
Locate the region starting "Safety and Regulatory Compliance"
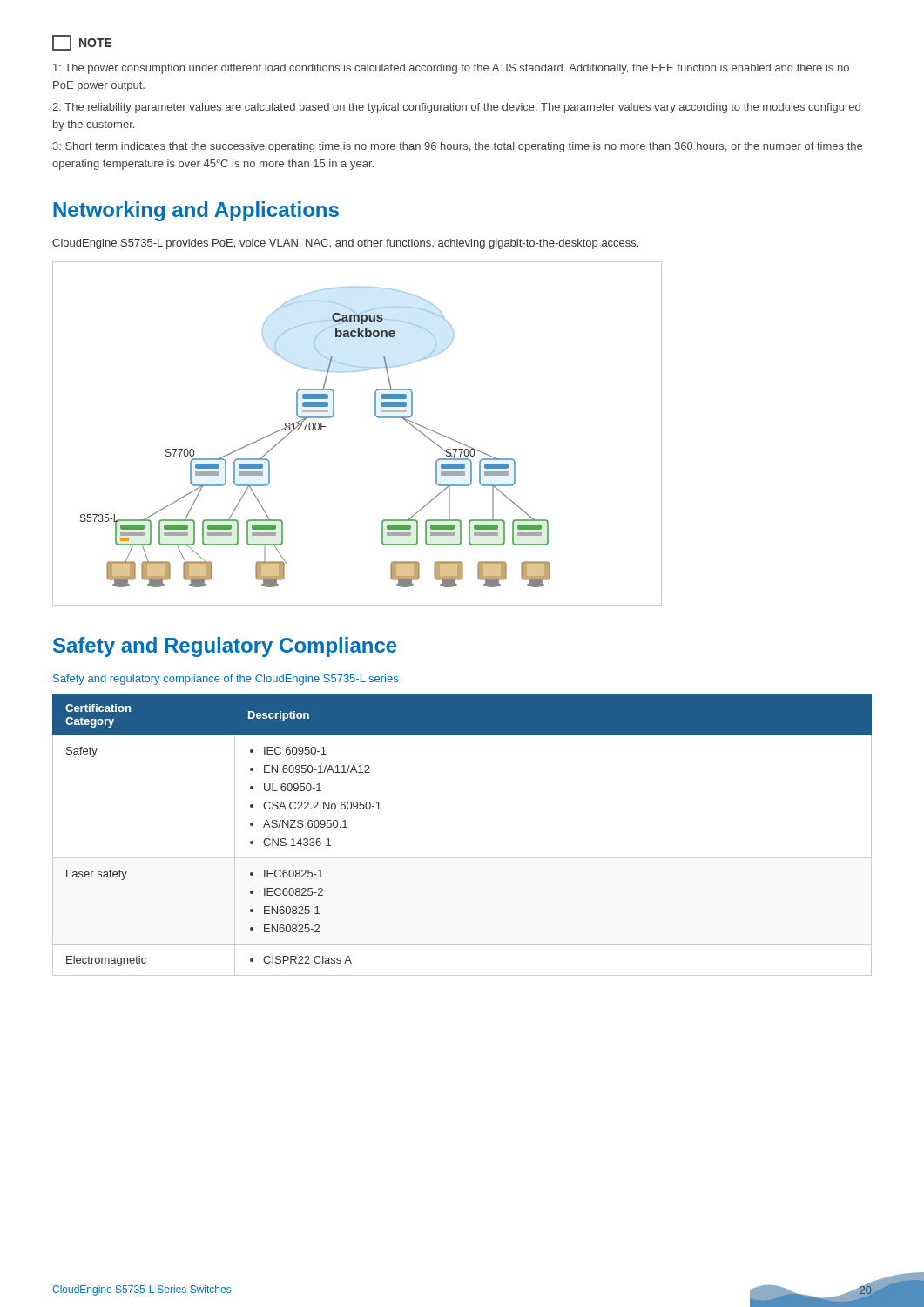pos(225,645)
